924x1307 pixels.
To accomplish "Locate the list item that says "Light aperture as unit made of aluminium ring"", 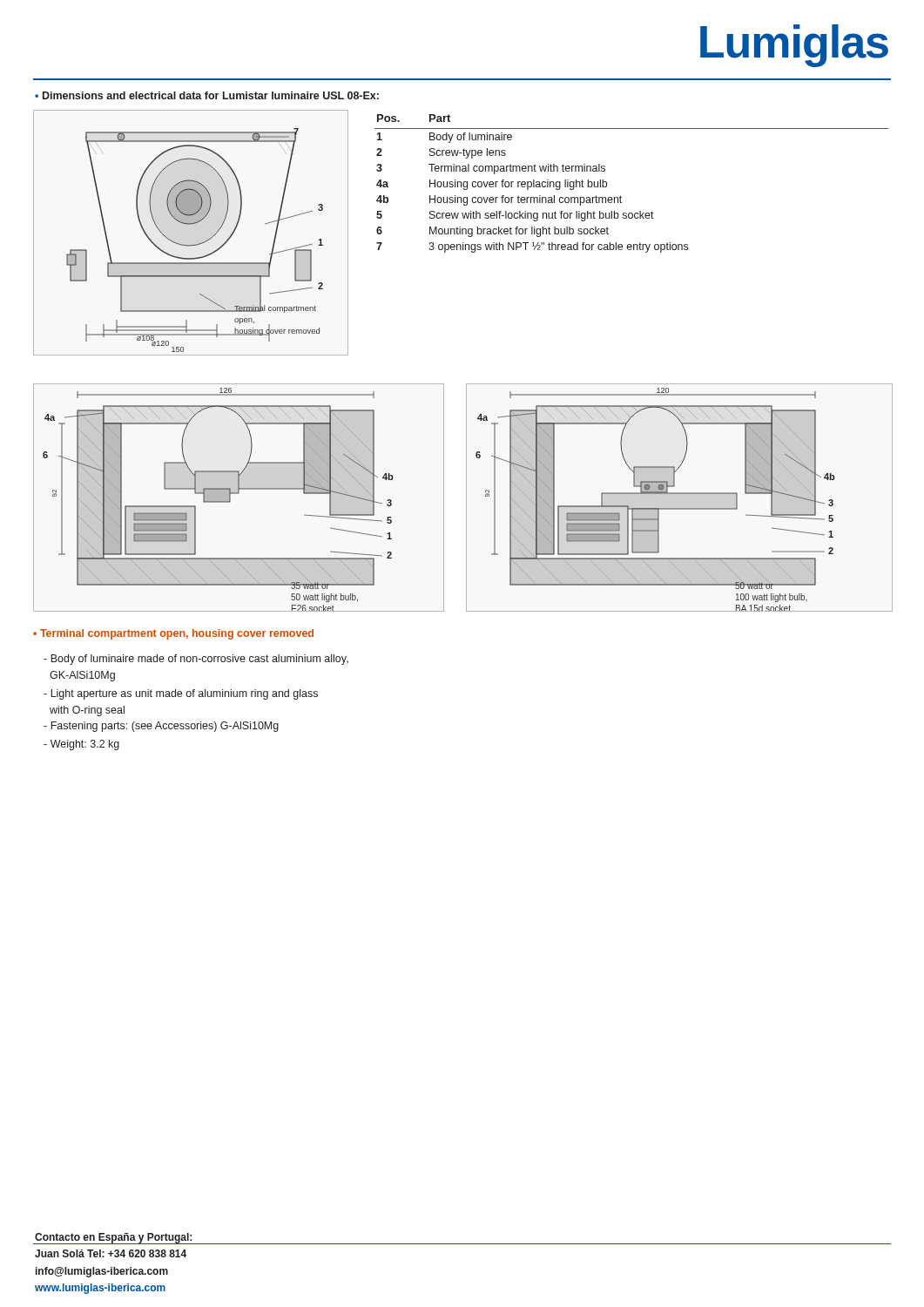I will point(181,703).
